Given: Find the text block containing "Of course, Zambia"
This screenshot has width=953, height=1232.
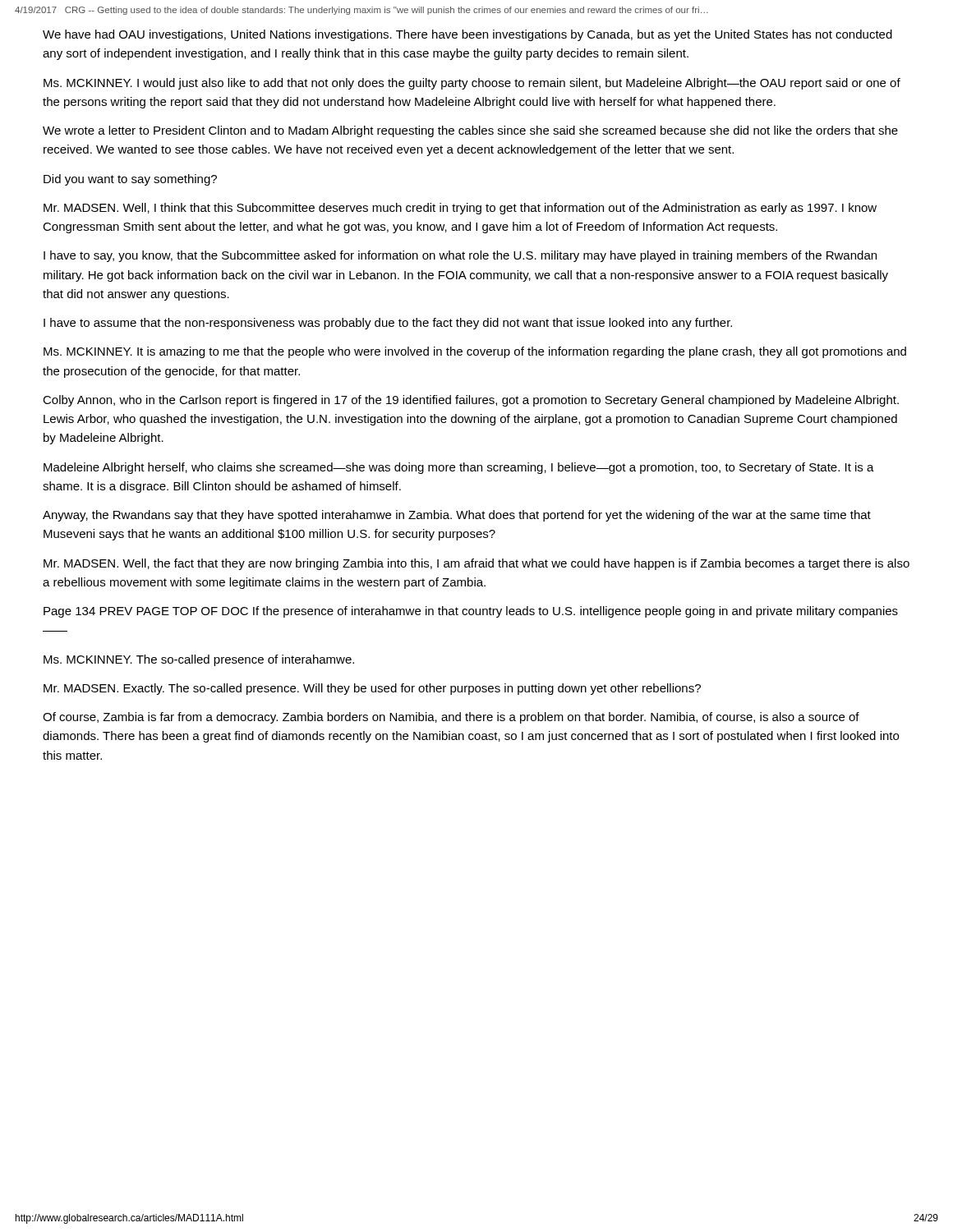Looking at the screenshot, I should [x=471, y=736].
